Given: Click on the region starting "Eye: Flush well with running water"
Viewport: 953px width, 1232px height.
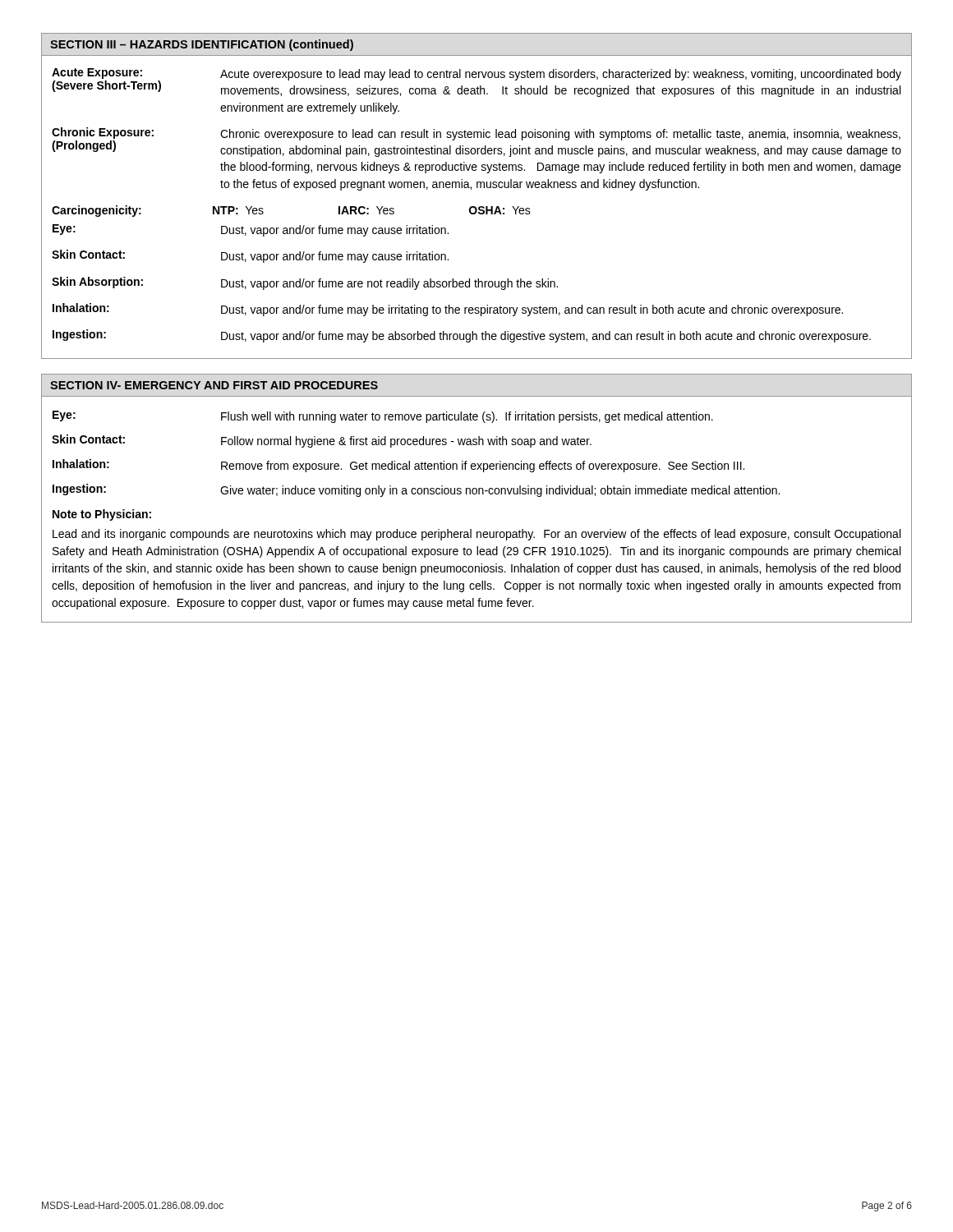Looking at the screenshot, I should tap(476, 417).
